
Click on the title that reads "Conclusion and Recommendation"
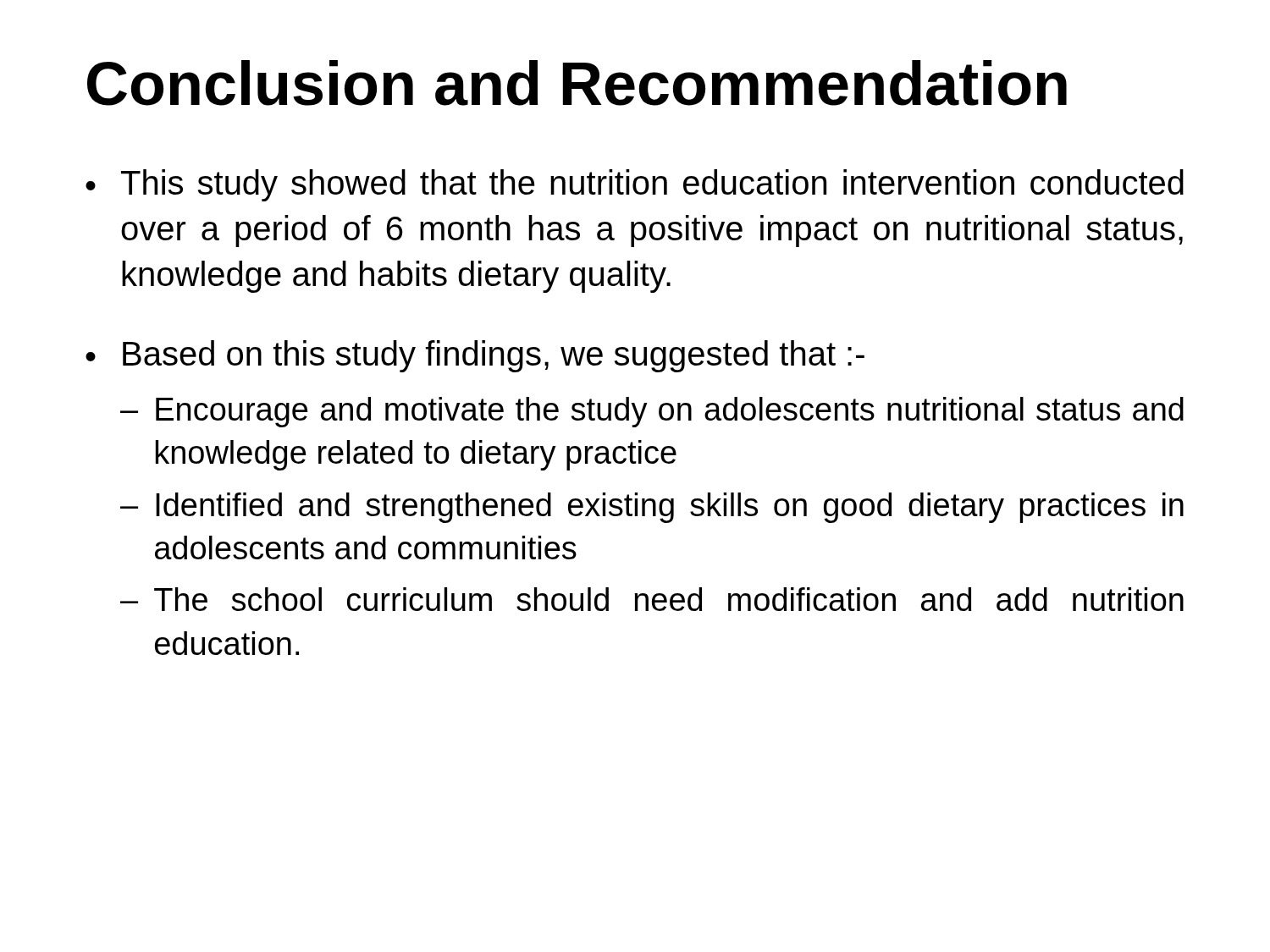coord(577,84)
